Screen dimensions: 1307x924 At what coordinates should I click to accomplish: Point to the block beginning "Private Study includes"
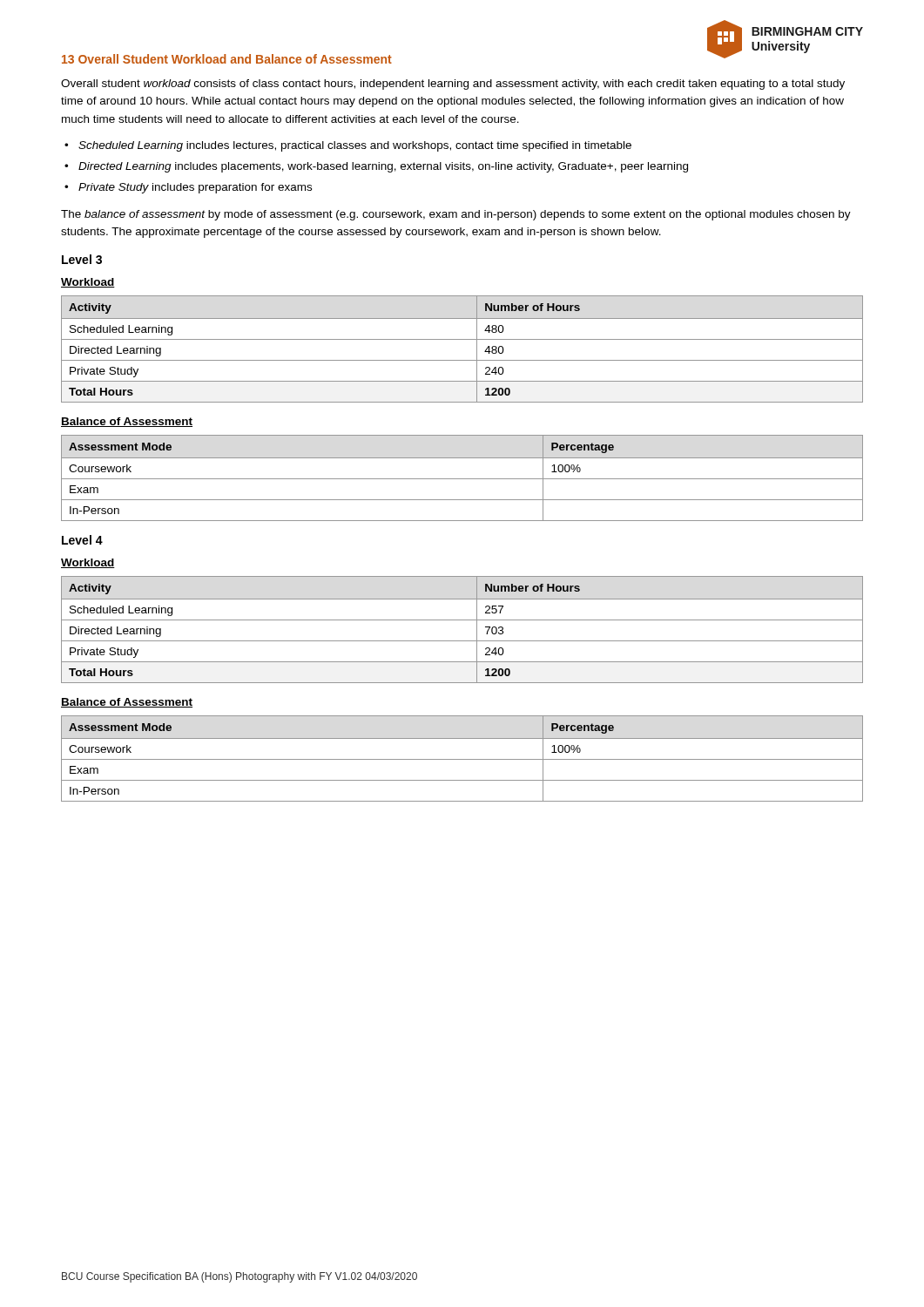coord(195,187)
